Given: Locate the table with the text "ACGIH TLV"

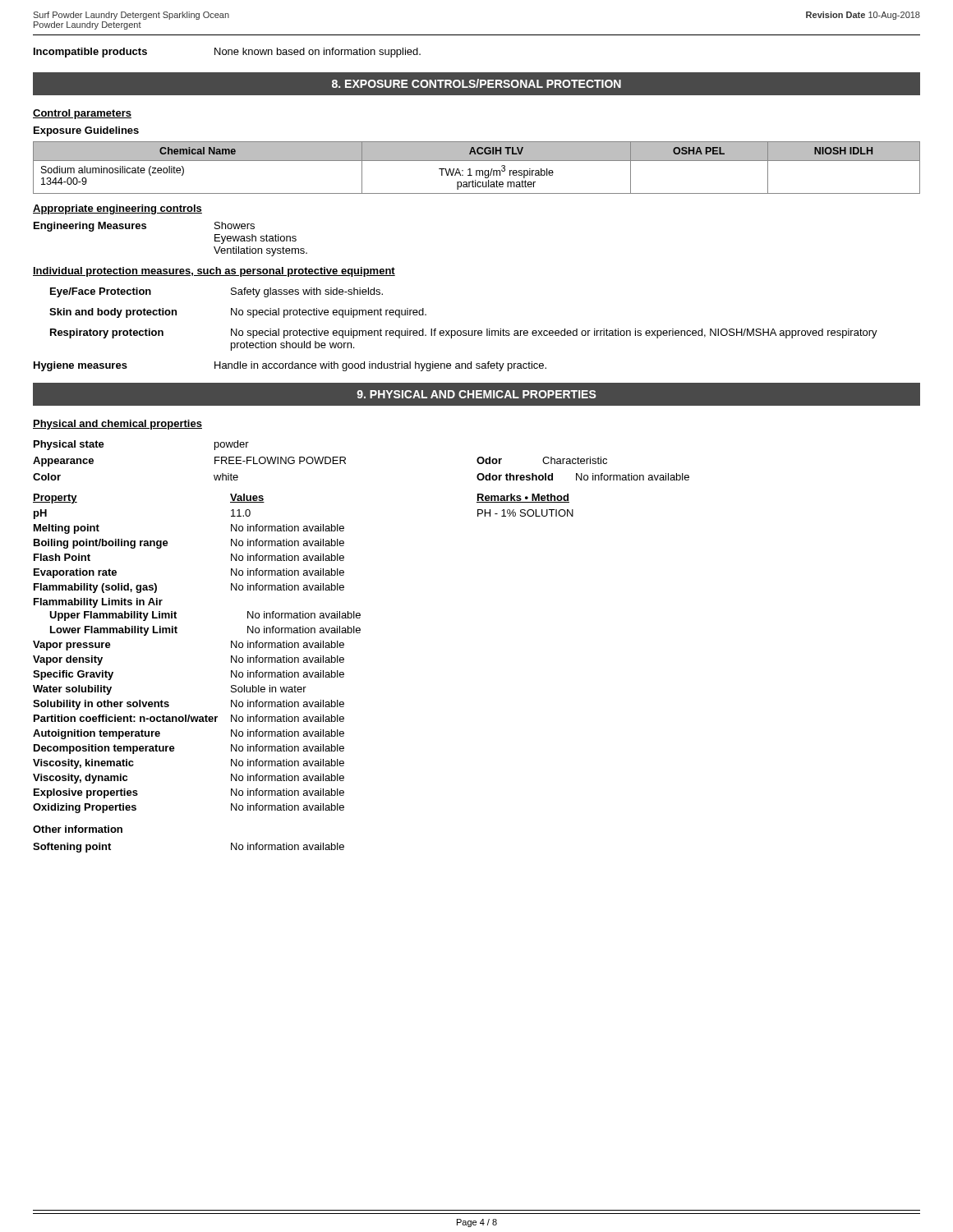Looking at the screenshot, I should tap(476, 168).
